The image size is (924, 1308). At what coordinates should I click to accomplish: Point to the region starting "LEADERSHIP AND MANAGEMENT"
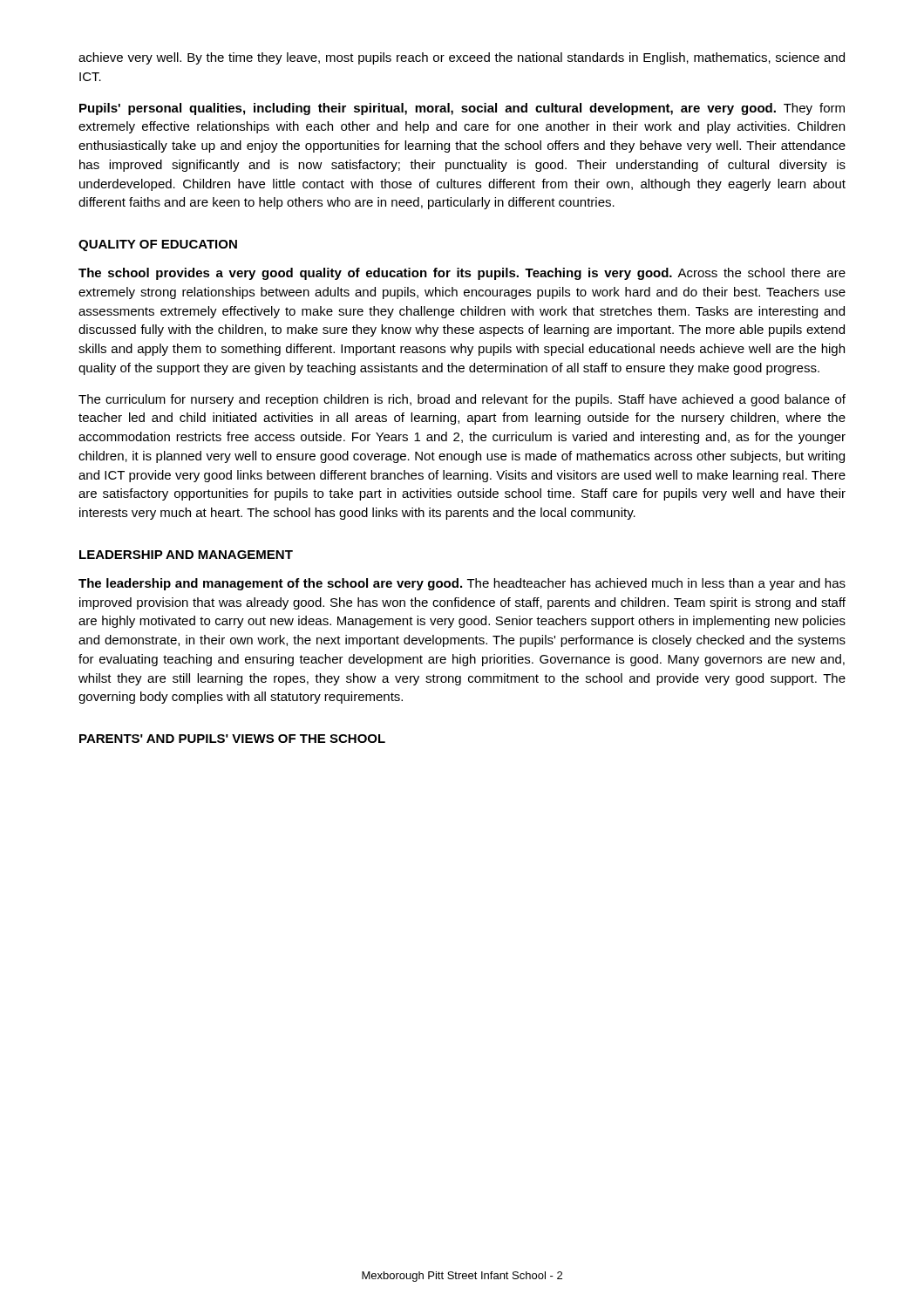[186, 554]
